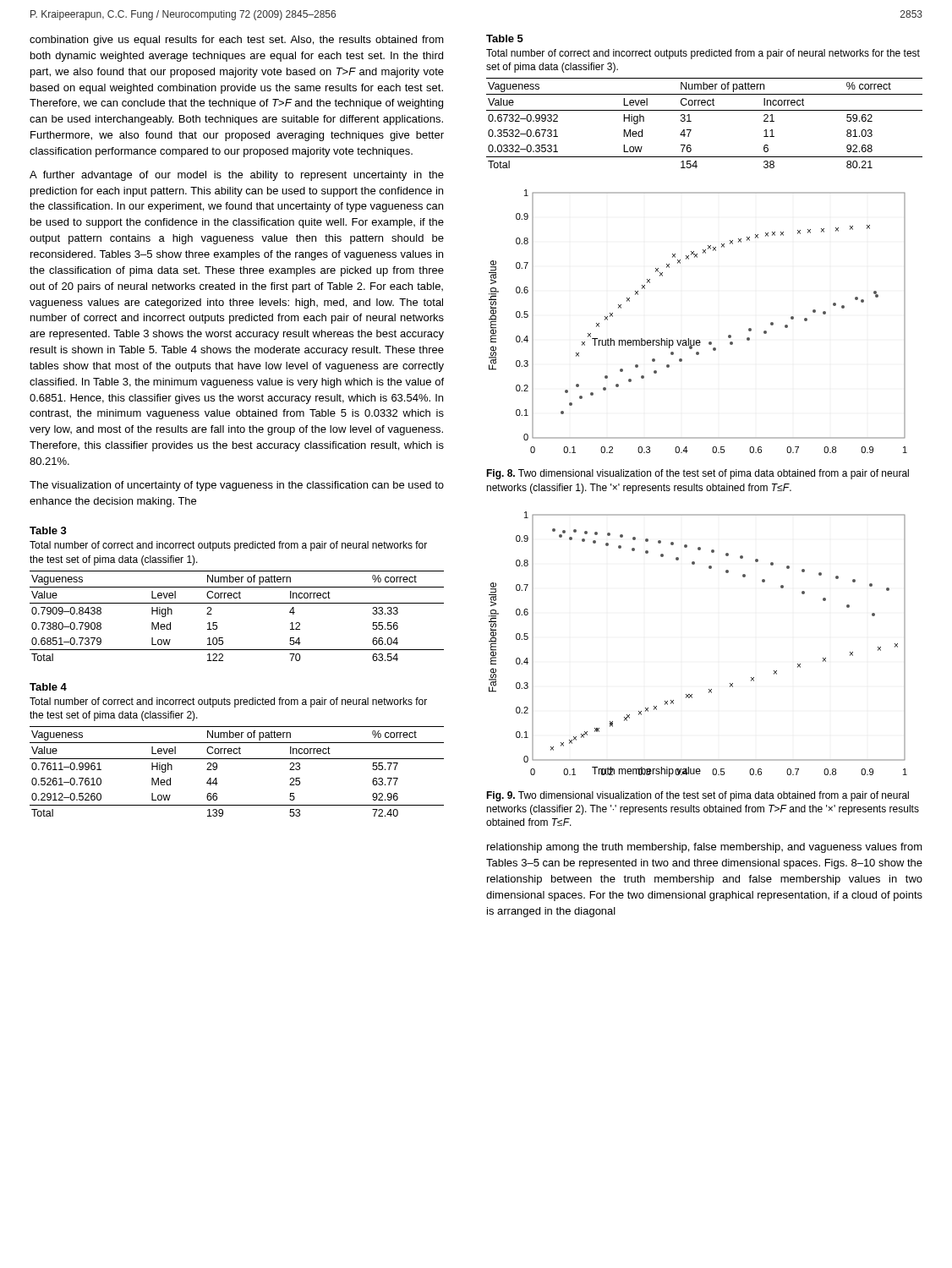Find the region starting "Table 4"
The image size is (952, 1268).
tap(48, 687)
